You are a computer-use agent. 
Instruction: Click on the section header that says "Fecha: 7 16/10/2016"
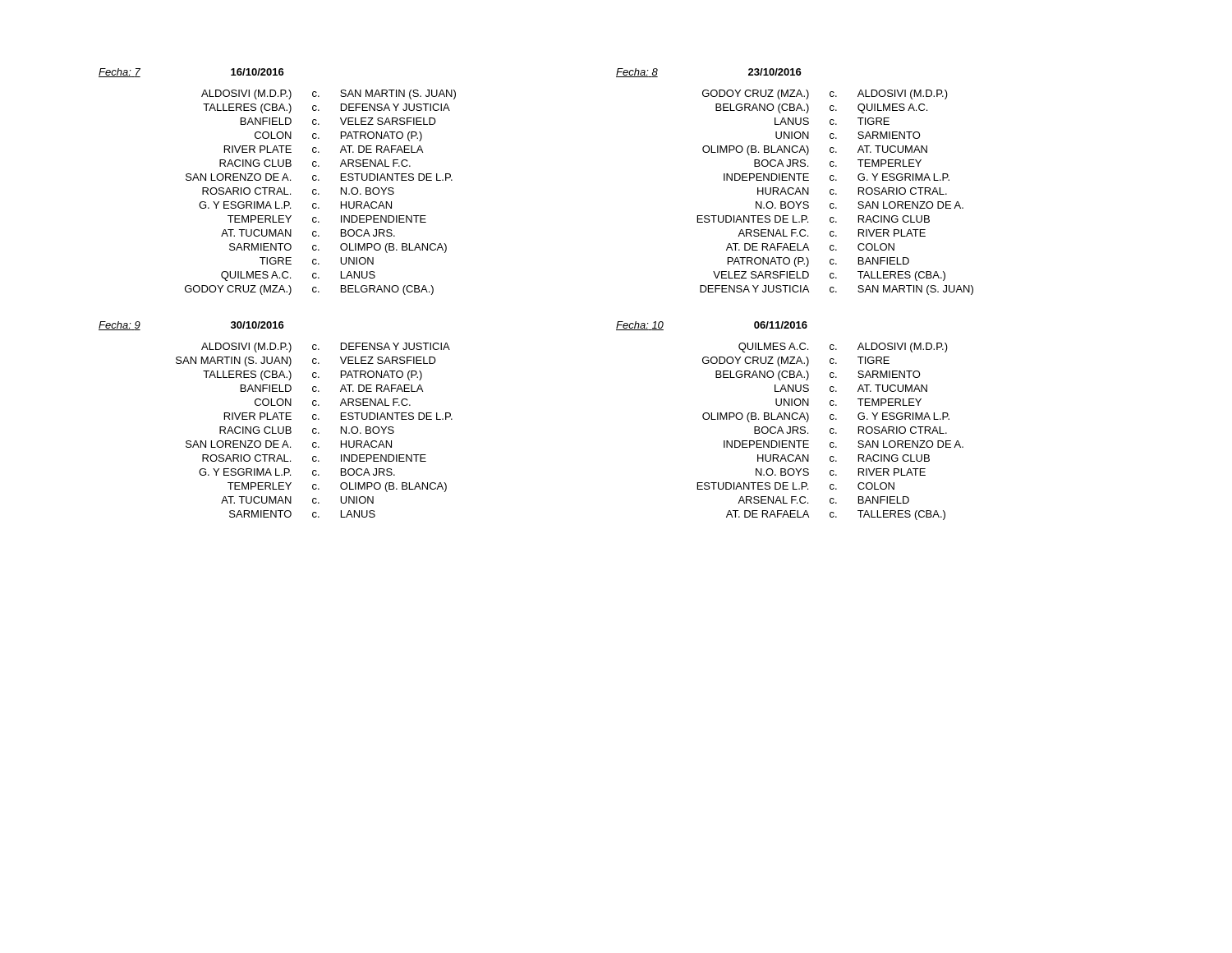tap(120, 74)
